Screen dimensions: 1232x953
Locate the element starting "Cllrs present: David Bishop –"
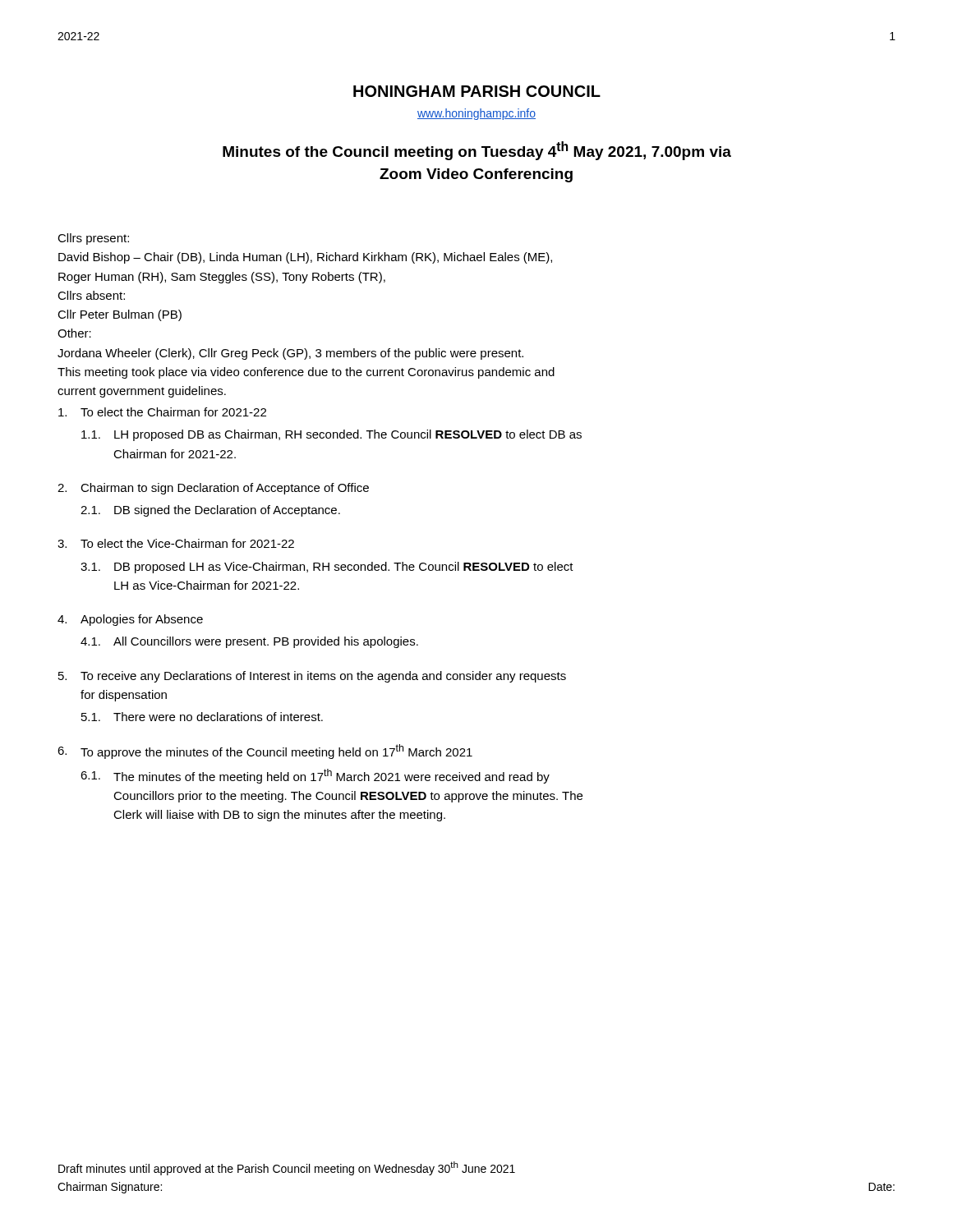point(93,239)
